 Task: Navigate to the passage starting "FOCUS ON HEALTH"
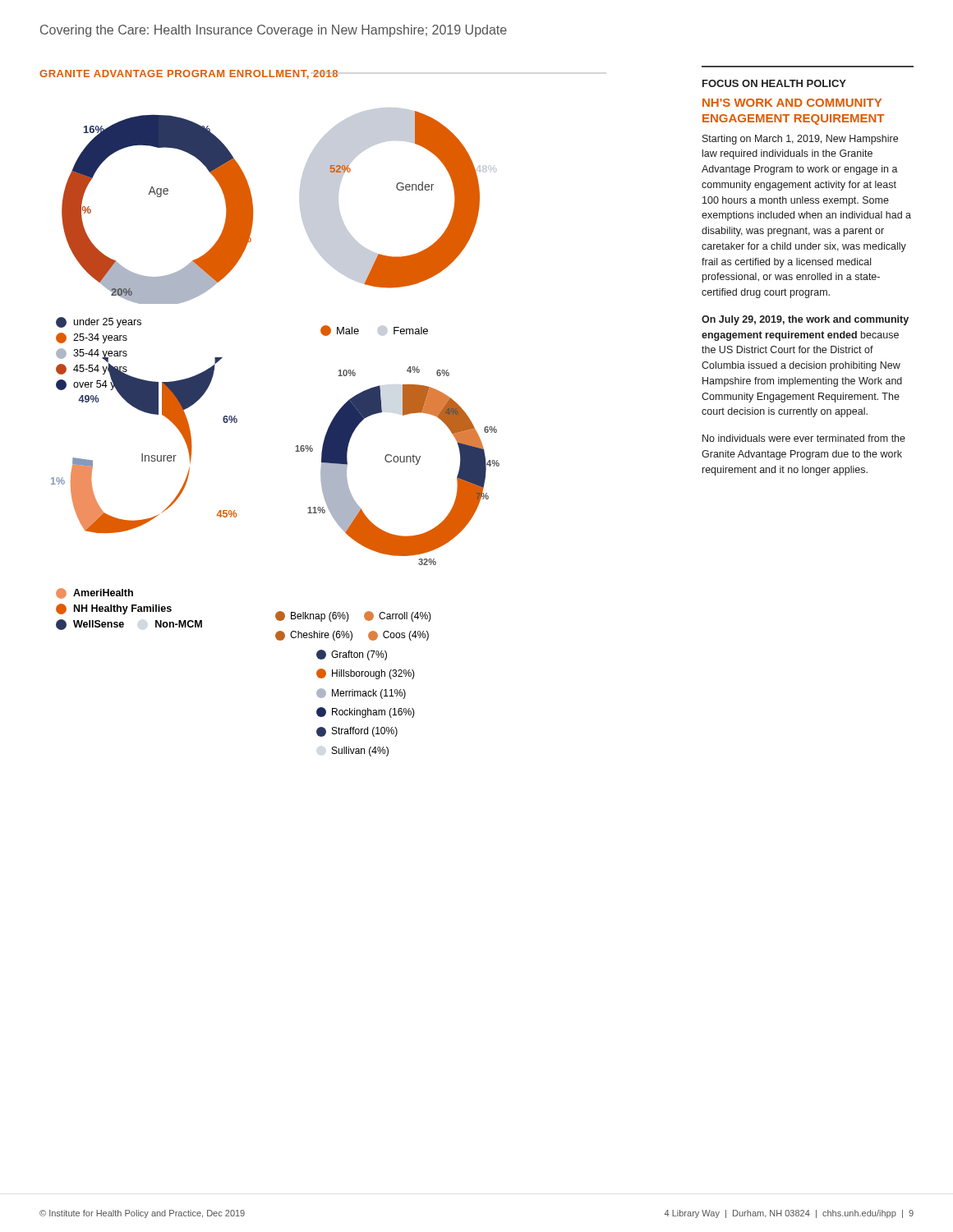(808, 102)
